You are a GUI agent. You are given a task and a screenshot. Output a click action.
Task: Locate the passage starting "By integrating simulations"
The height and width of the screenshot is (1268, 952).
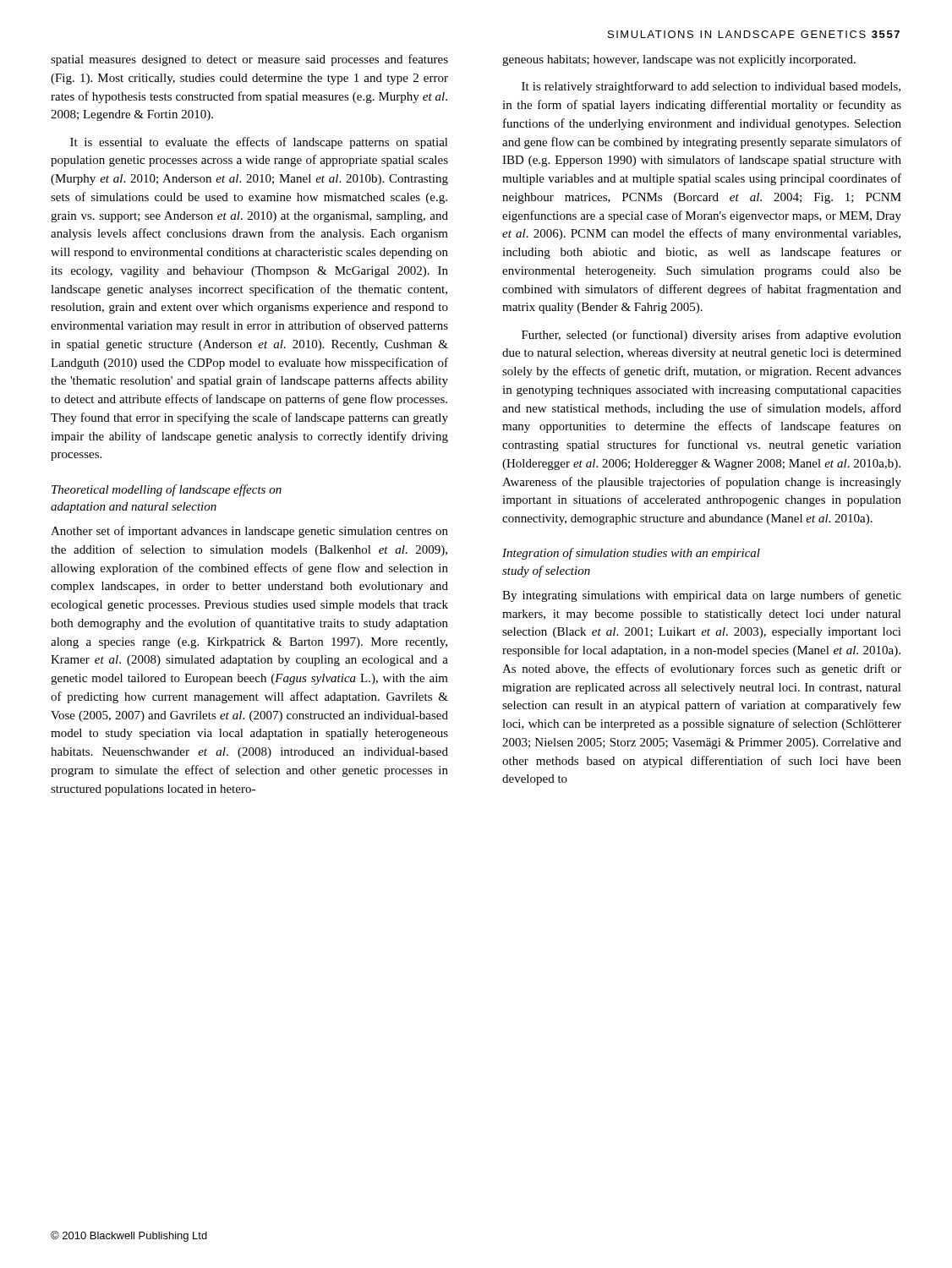(702, 688)
